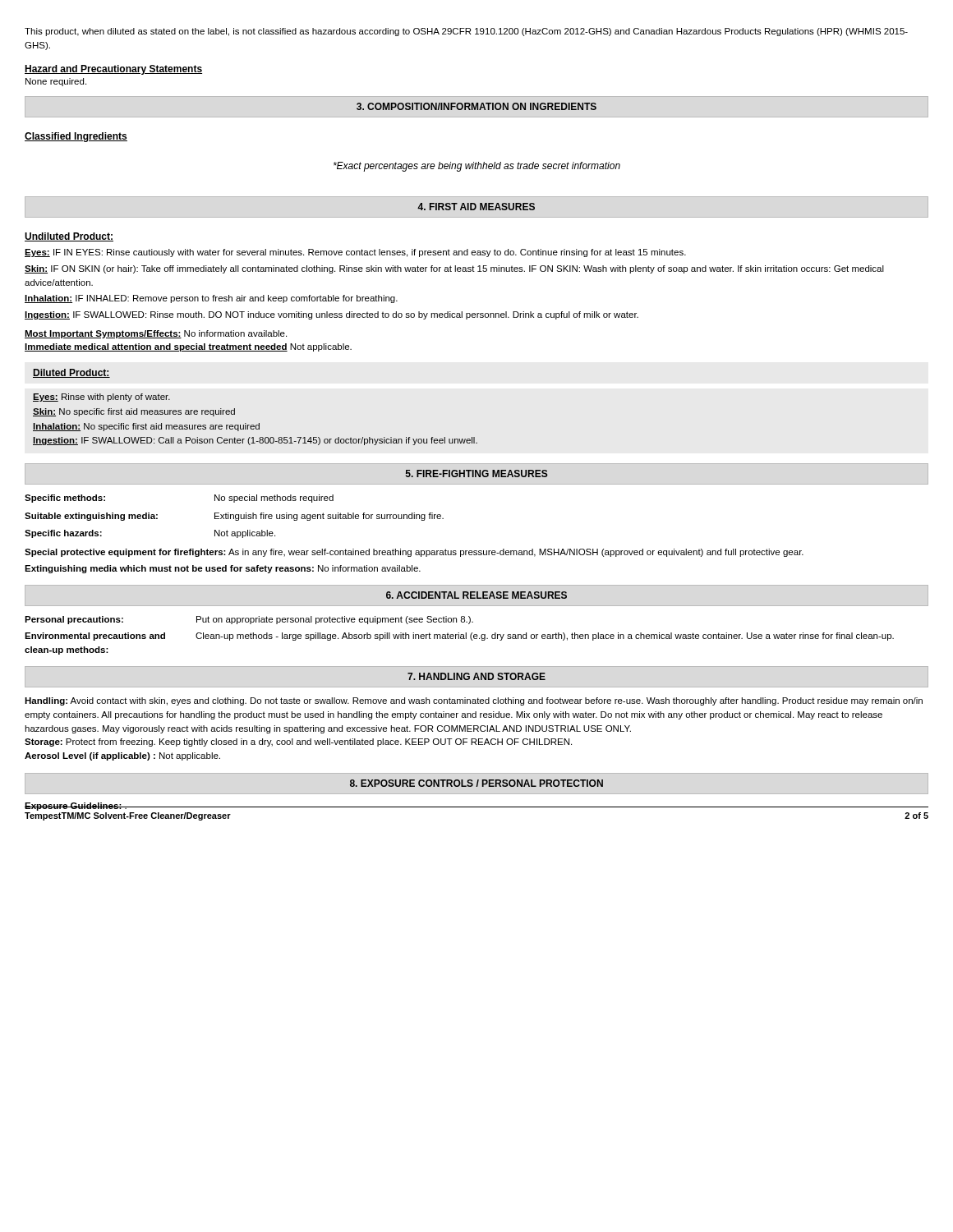Click the passage that begins "Eyes: IF IN EYES: Rinse cautiously"

[356, 252]
